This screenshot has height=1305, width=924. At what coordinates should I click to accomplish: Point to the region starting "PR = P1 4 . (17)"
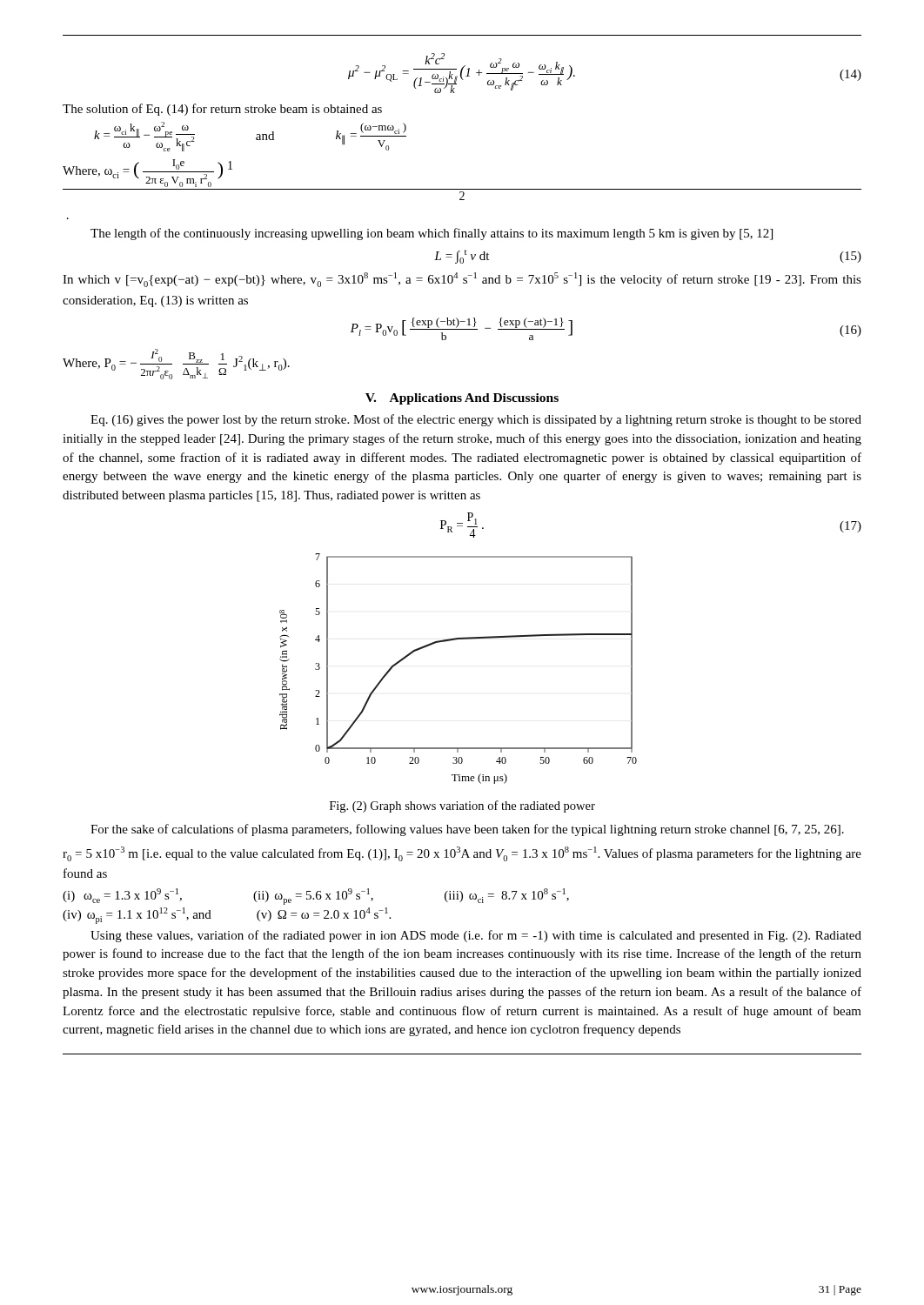click(472, 527)
